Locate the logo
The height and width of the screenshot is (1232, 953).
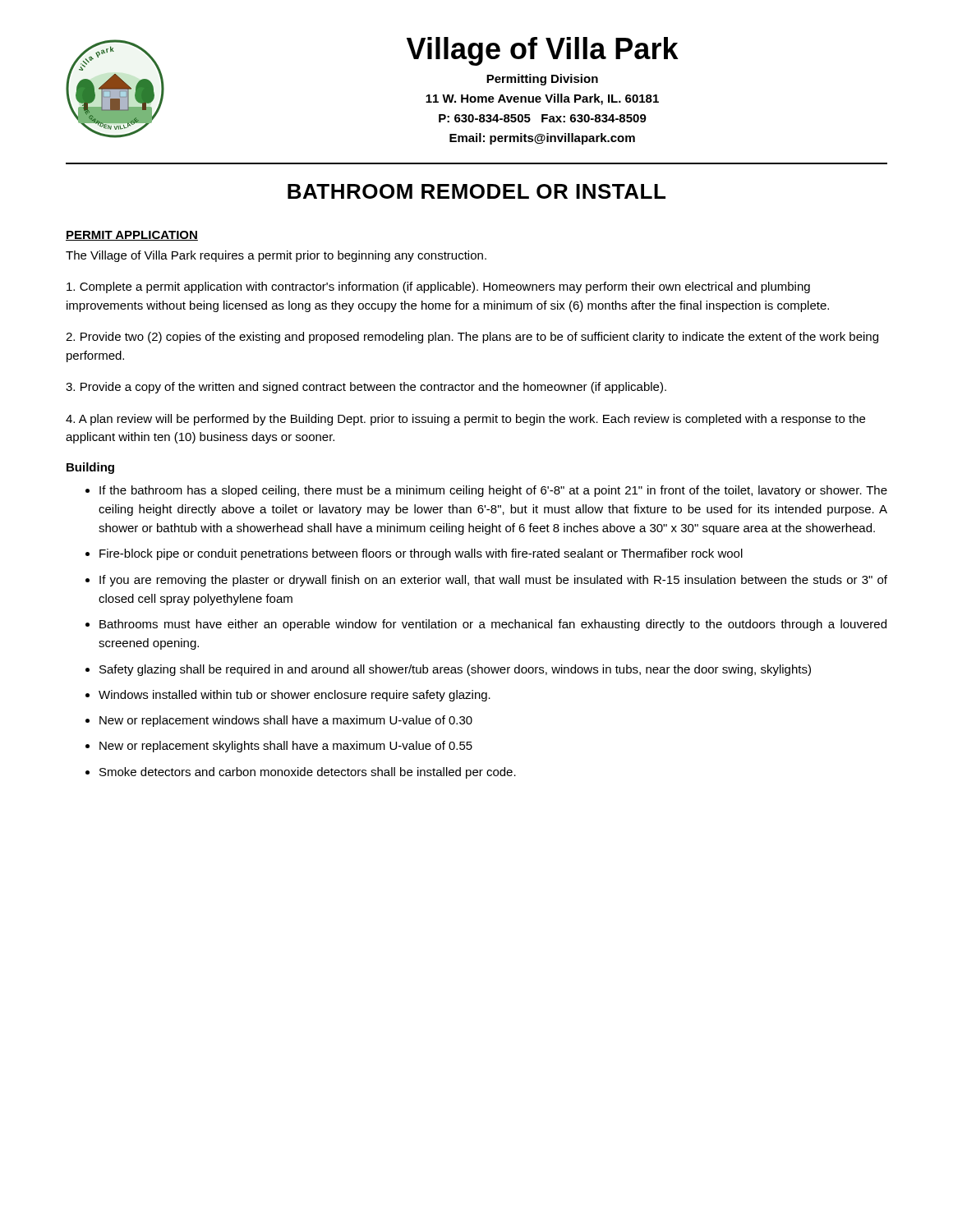pos(119,90)
